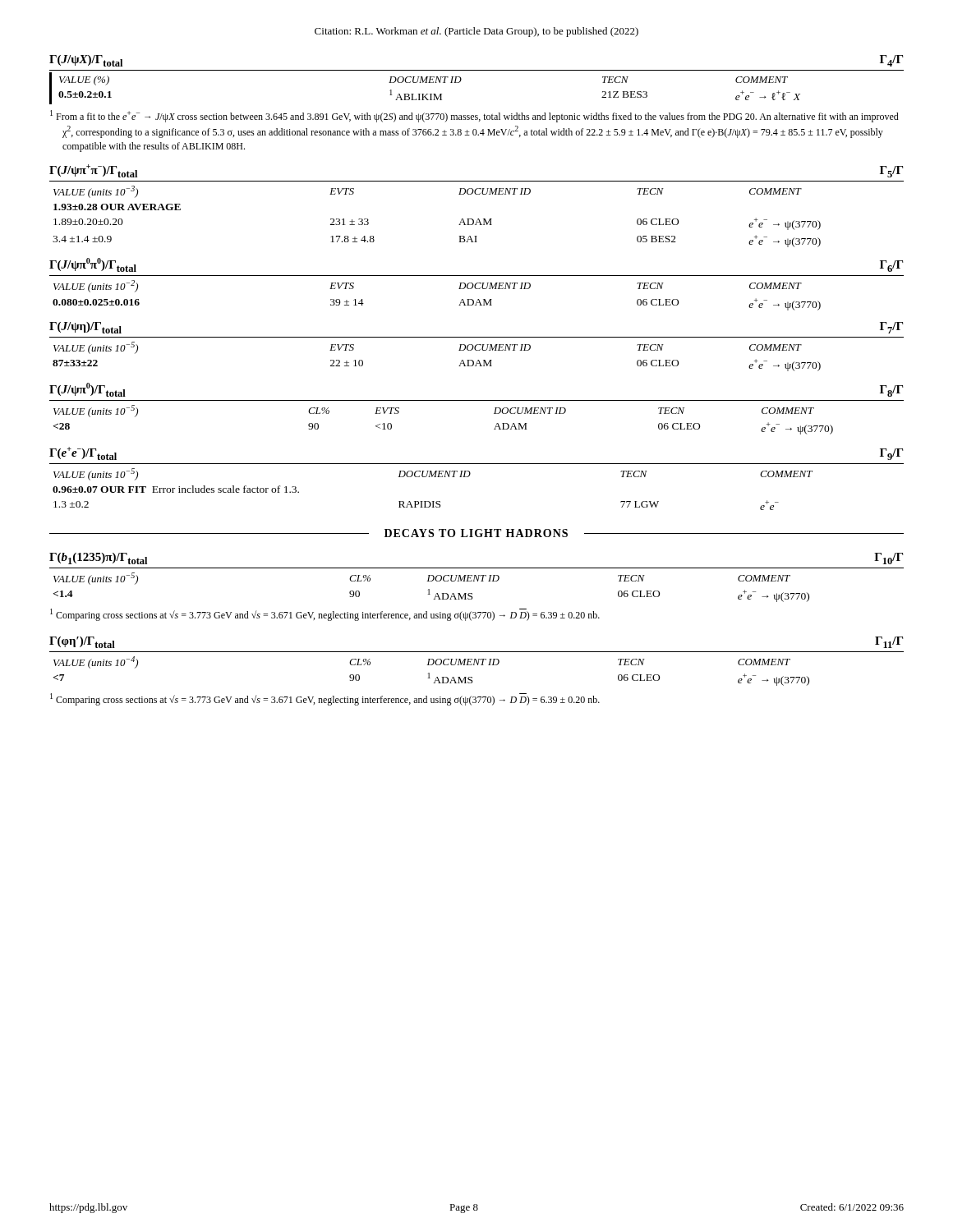
Task: Locate the passage starting "Γ(J/ψη)/Γtotal Γ7/Γ"
Action: [x=476, y=329]
